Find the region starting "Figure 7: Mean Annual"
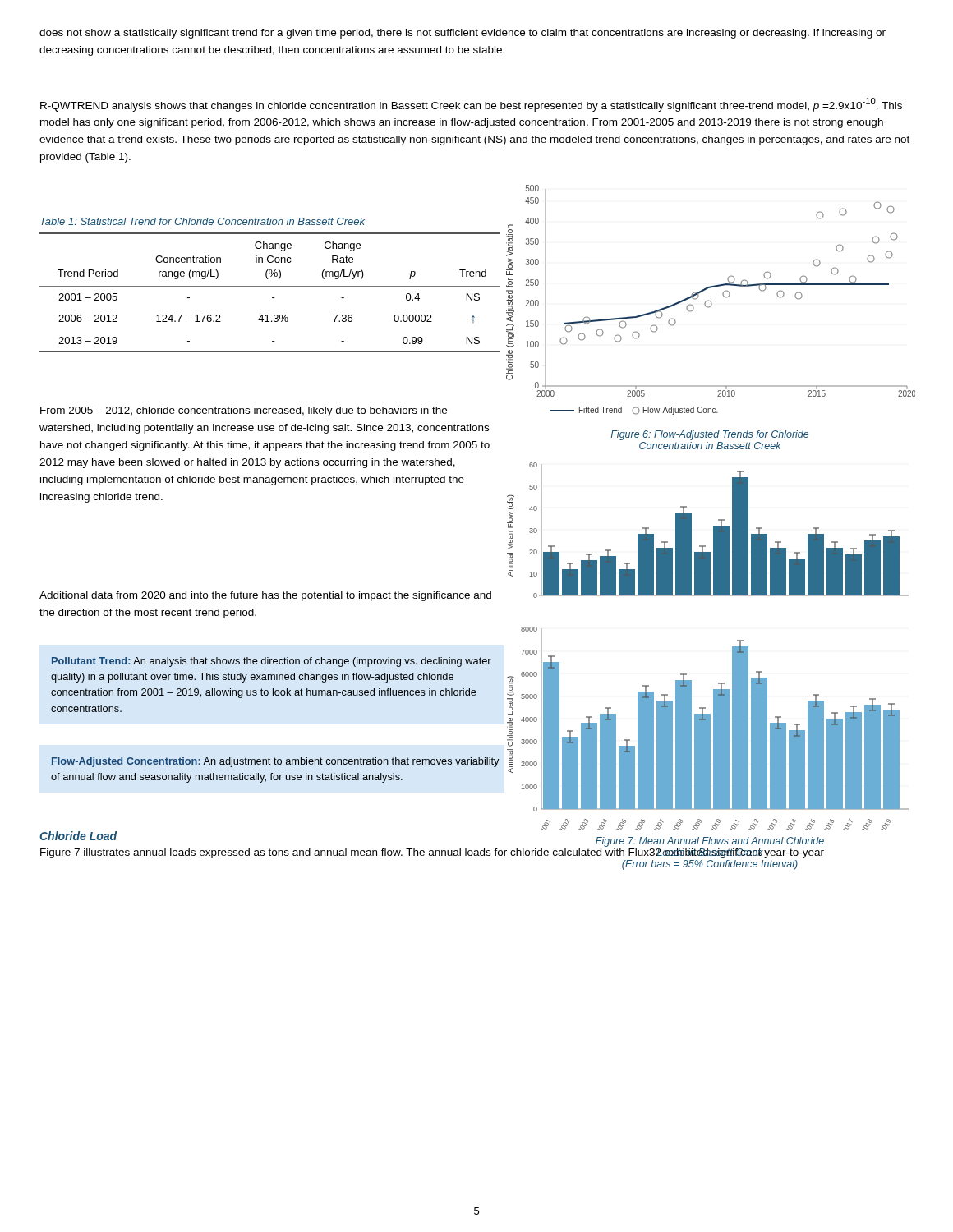953x1232 pixels. (710, 853)
